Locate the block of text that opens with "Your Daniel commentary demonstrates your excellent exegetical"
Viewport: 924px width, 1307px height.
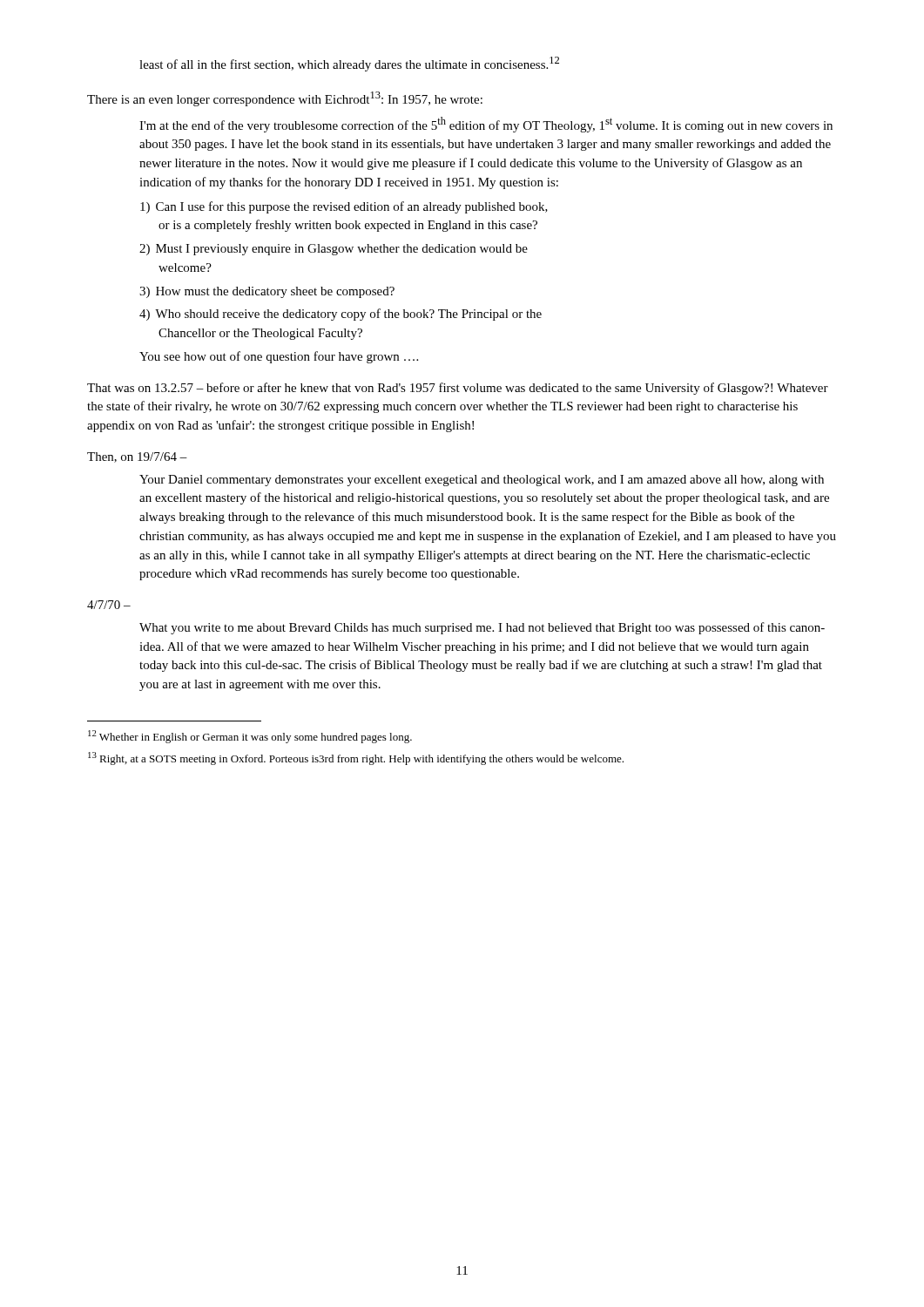pos(488,526)
